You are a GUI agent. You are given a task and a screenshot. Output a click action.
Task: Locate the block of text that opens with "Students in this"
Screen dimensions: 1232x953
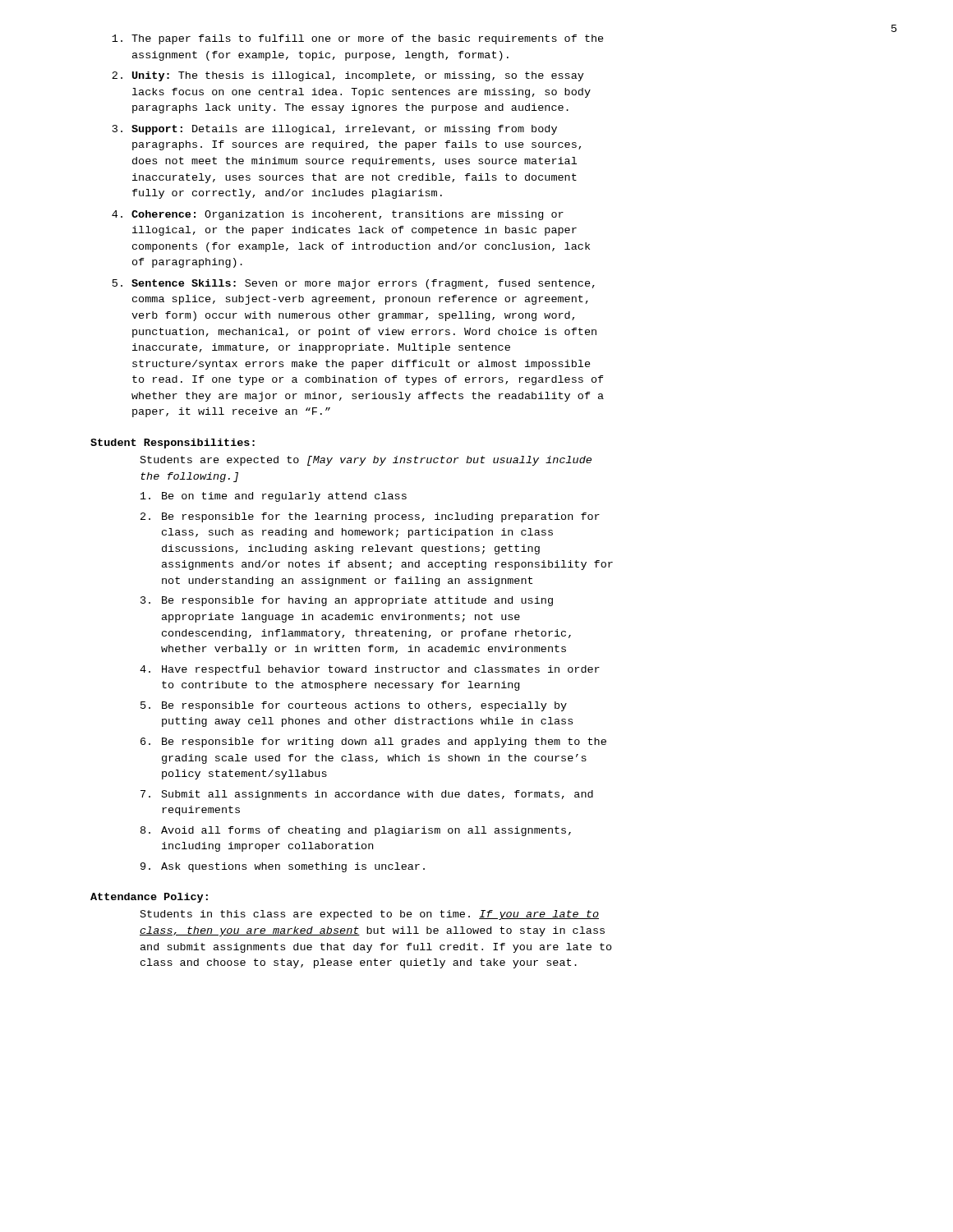tap(376, 939)
